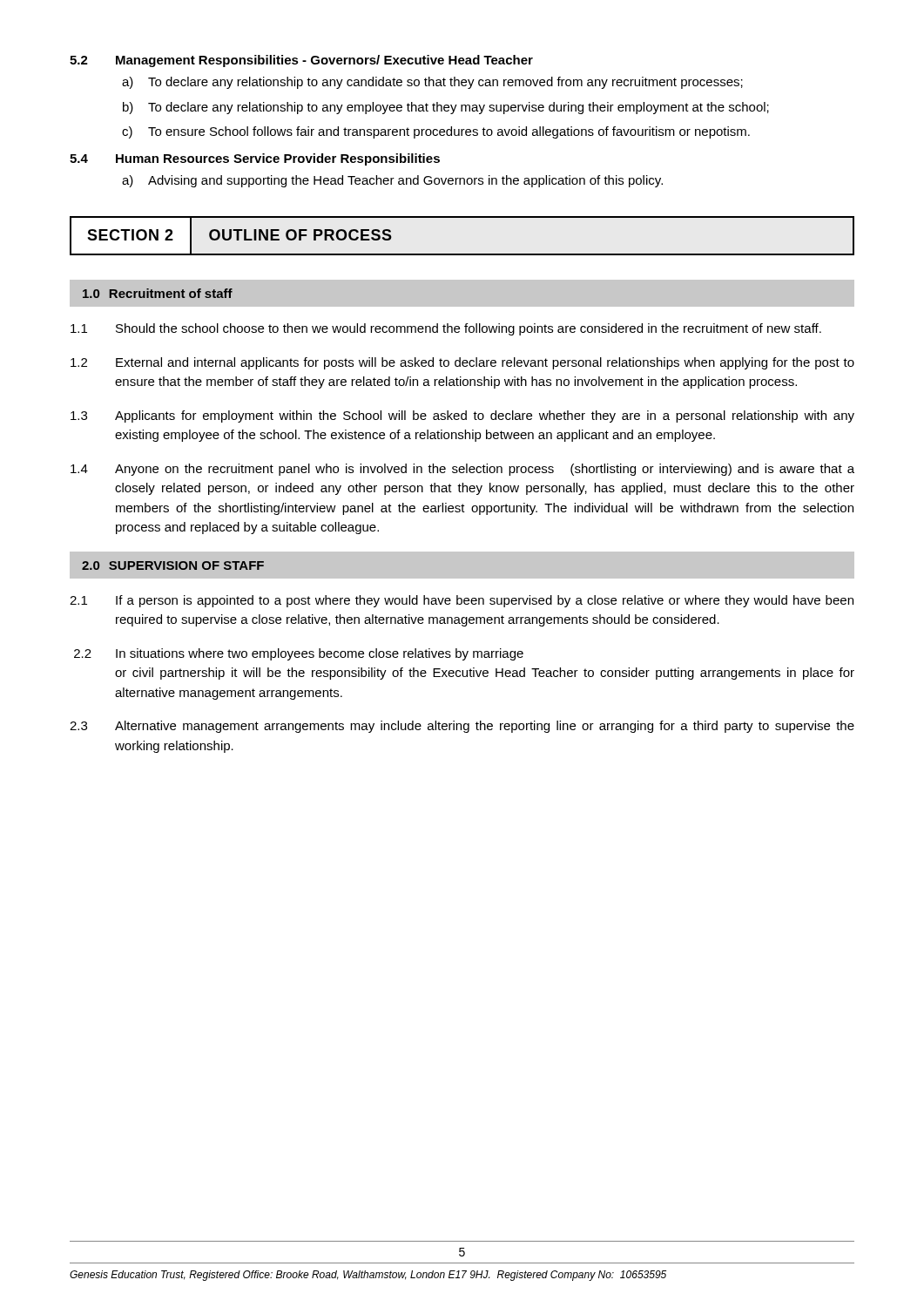Select the region starting "2 In situations where two employees become"
The height and width of the screenshot is (1307, 924).
pyautogui.click(x=462, y=673)
